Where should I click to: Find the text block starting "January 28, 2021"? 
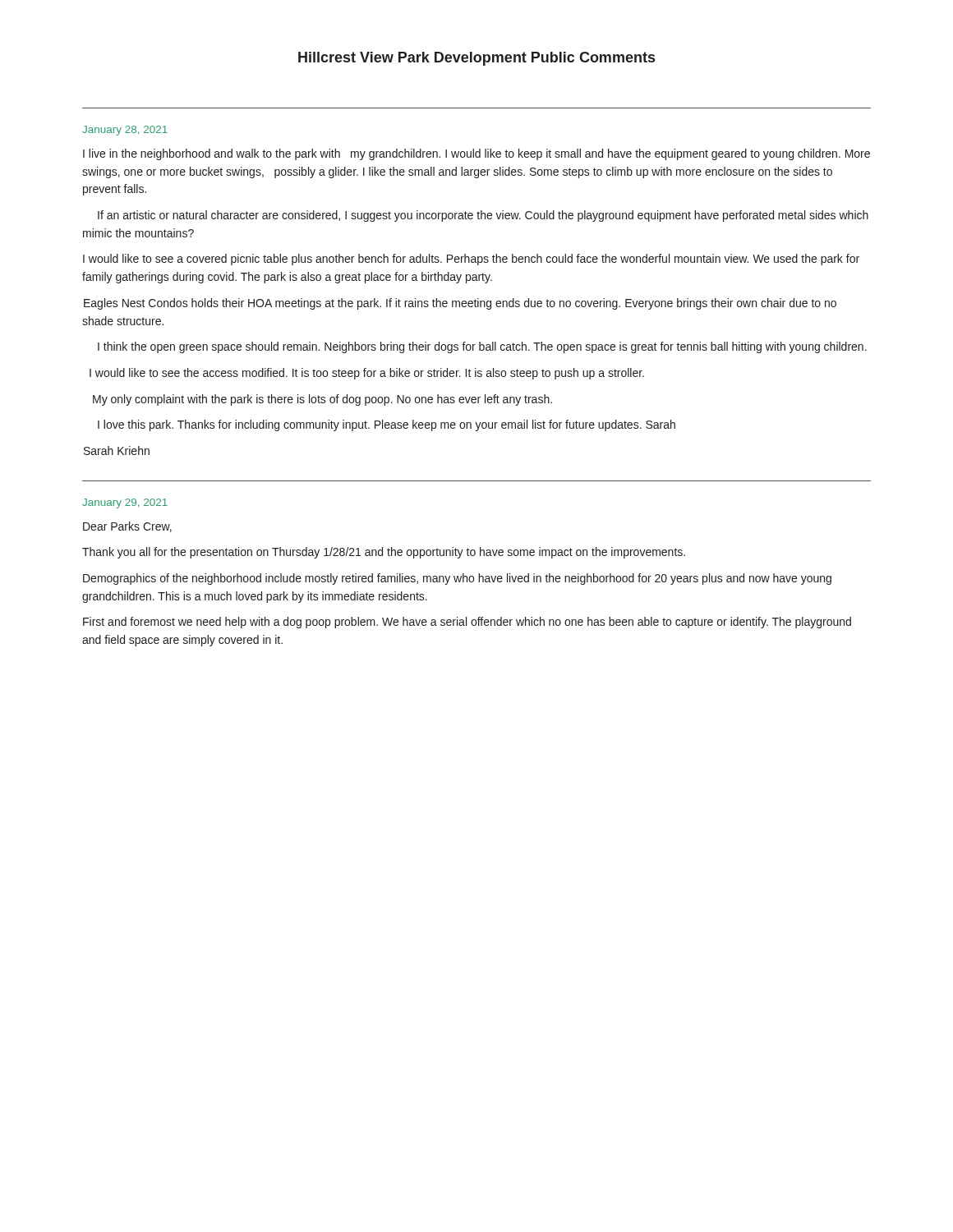pos(125,129)
